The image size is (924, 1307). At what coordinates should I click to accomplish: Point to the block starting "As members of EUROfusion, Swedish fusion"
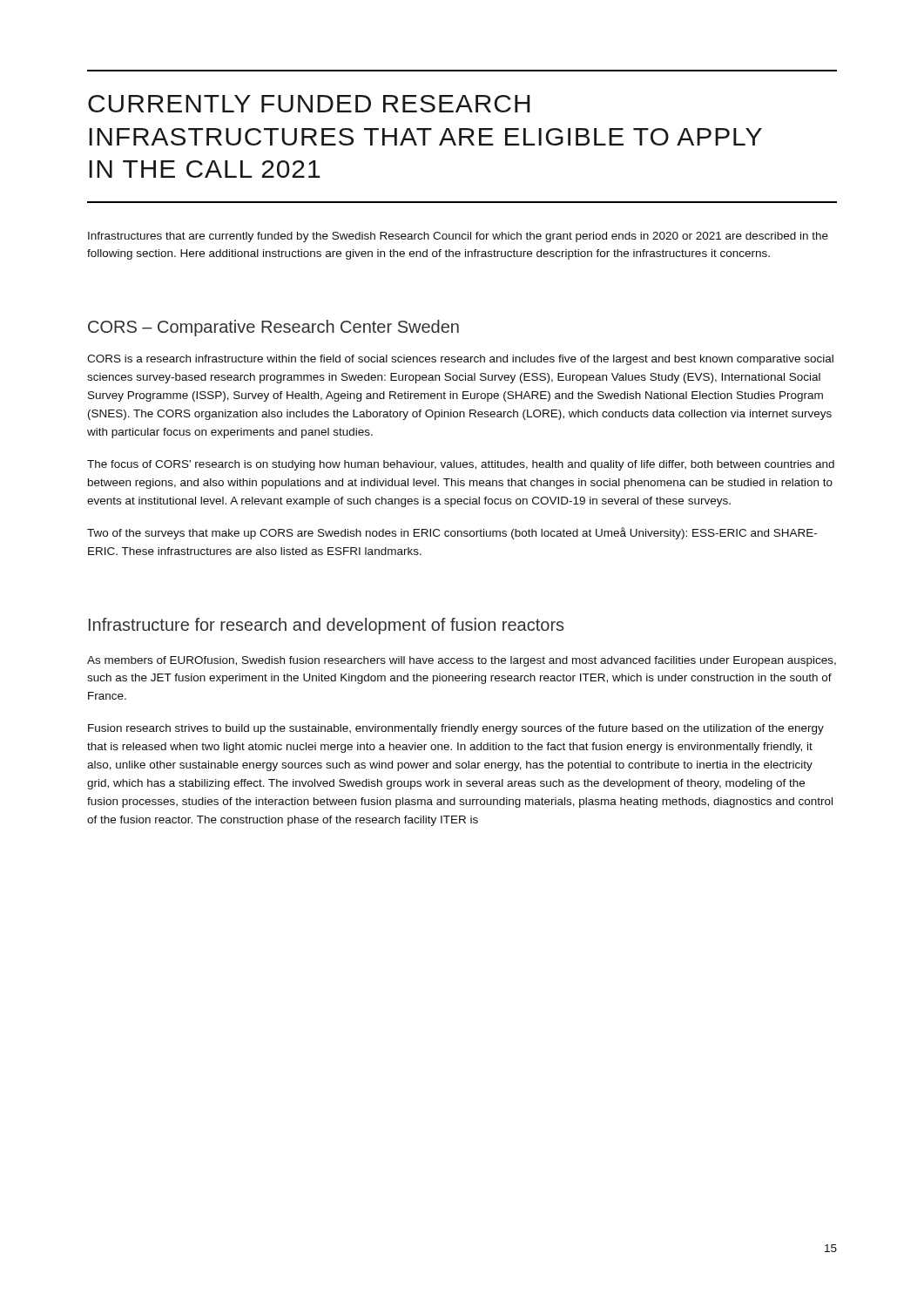click(x=462, y=679)
